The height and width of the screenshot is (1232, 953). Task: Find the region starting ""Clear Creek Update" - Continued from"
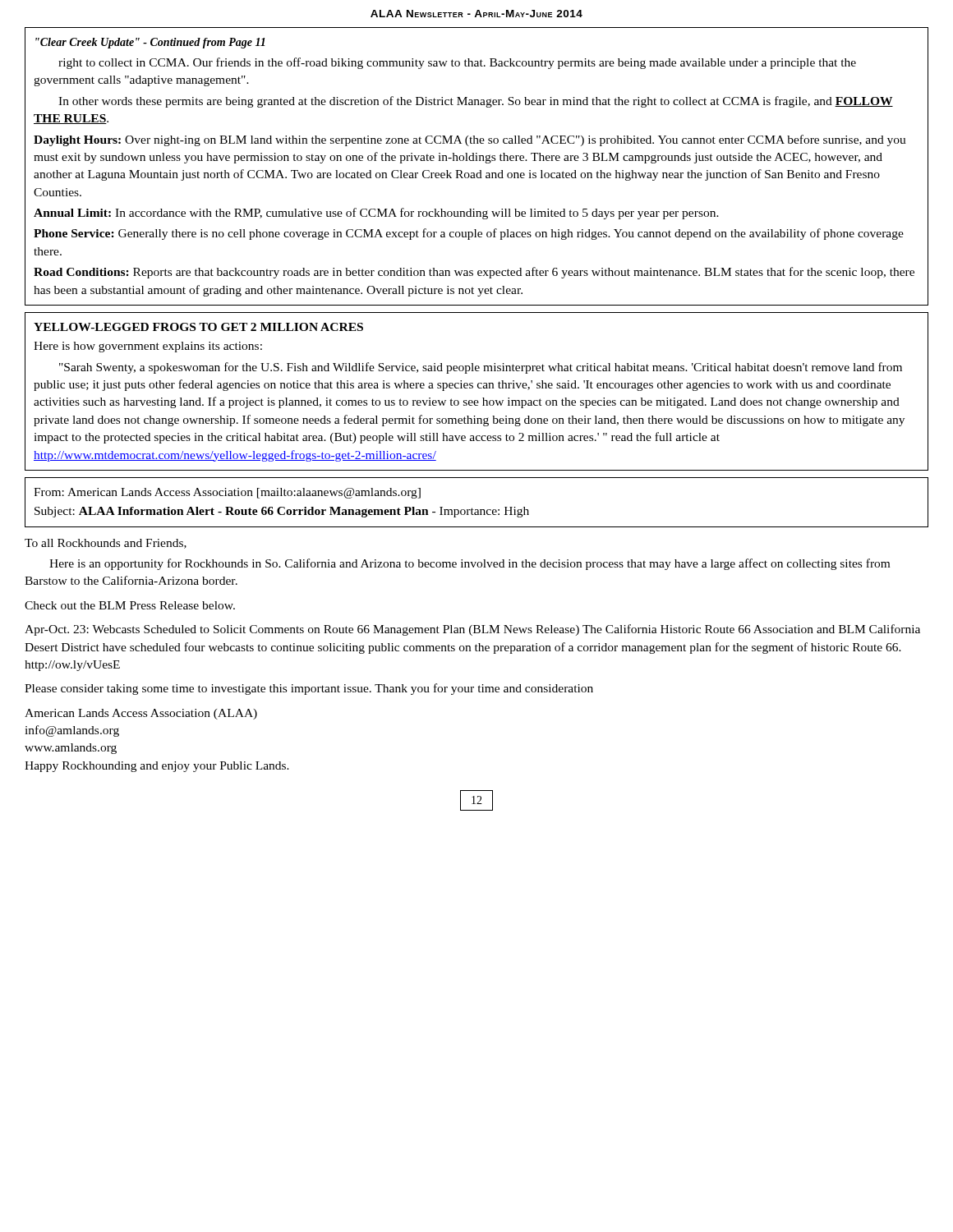click(476, 165)
